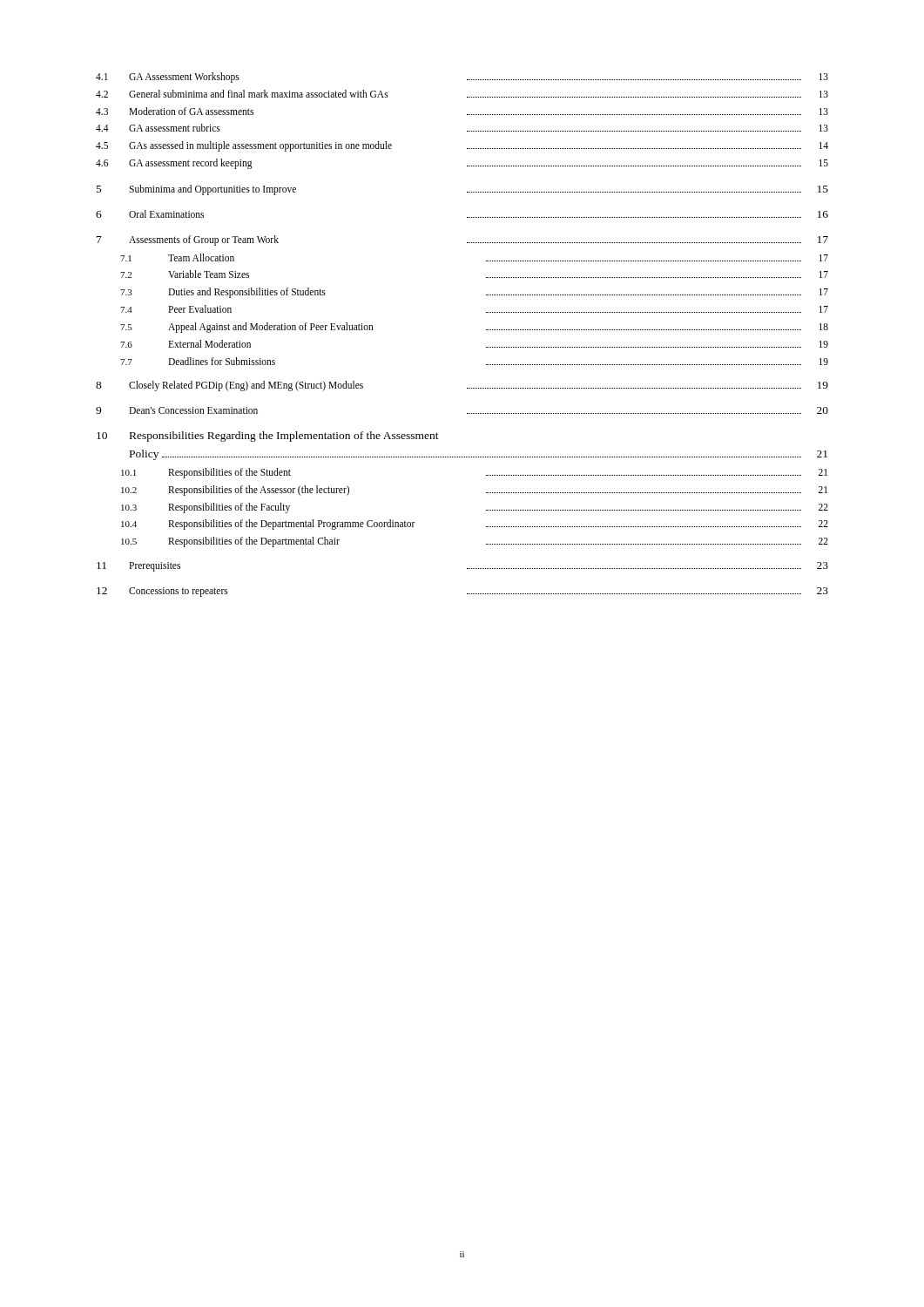Image resolution: width=924 pixels, height=1307 pixels.
Task: Click on the list item that says "4.5 GAs assessed"
Action: coord(462,147)
